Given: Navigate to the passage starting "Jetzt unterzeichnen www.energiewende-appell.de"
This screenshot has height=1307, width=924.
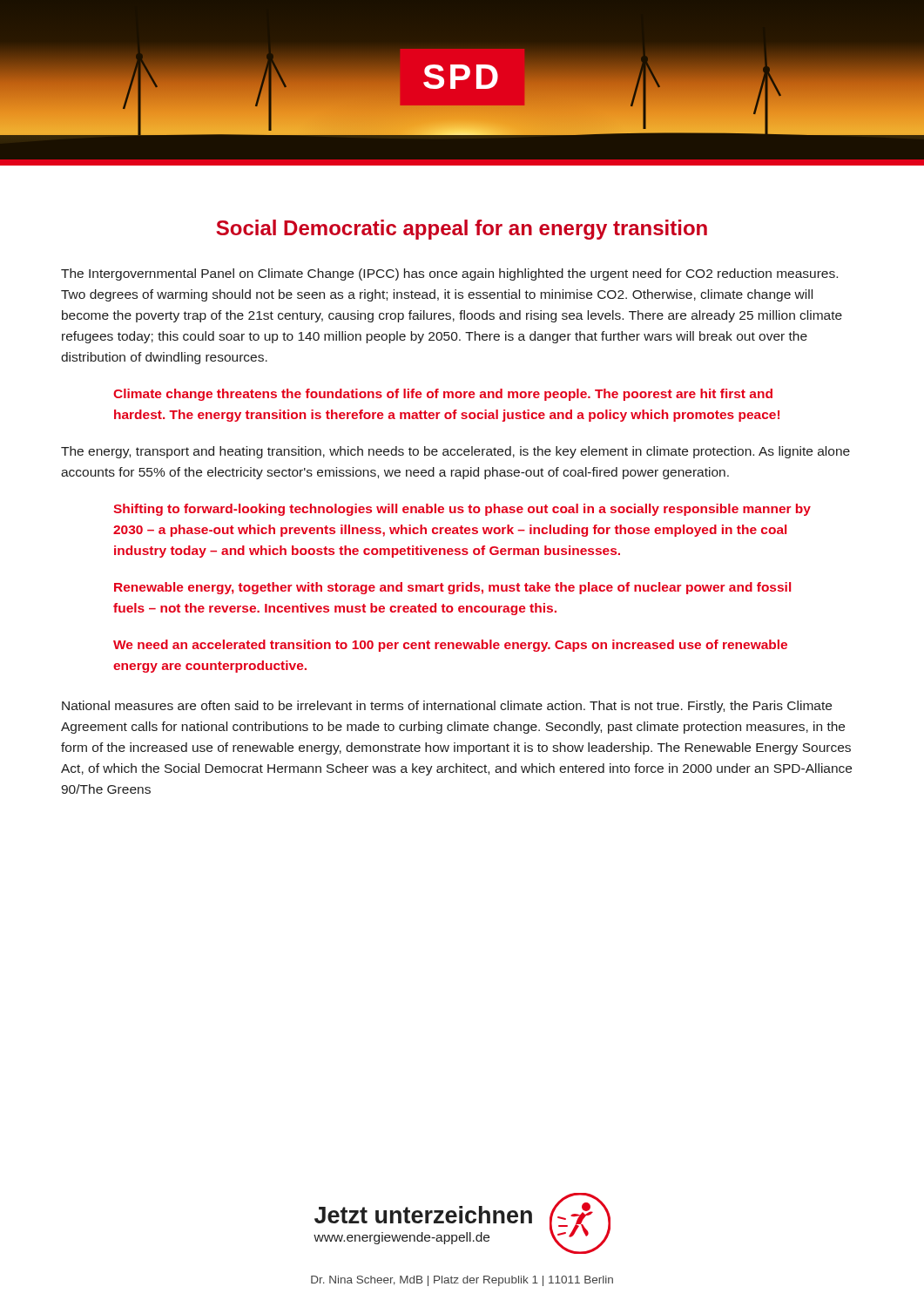Looking at the screenshot, I should coord(462,1223).
